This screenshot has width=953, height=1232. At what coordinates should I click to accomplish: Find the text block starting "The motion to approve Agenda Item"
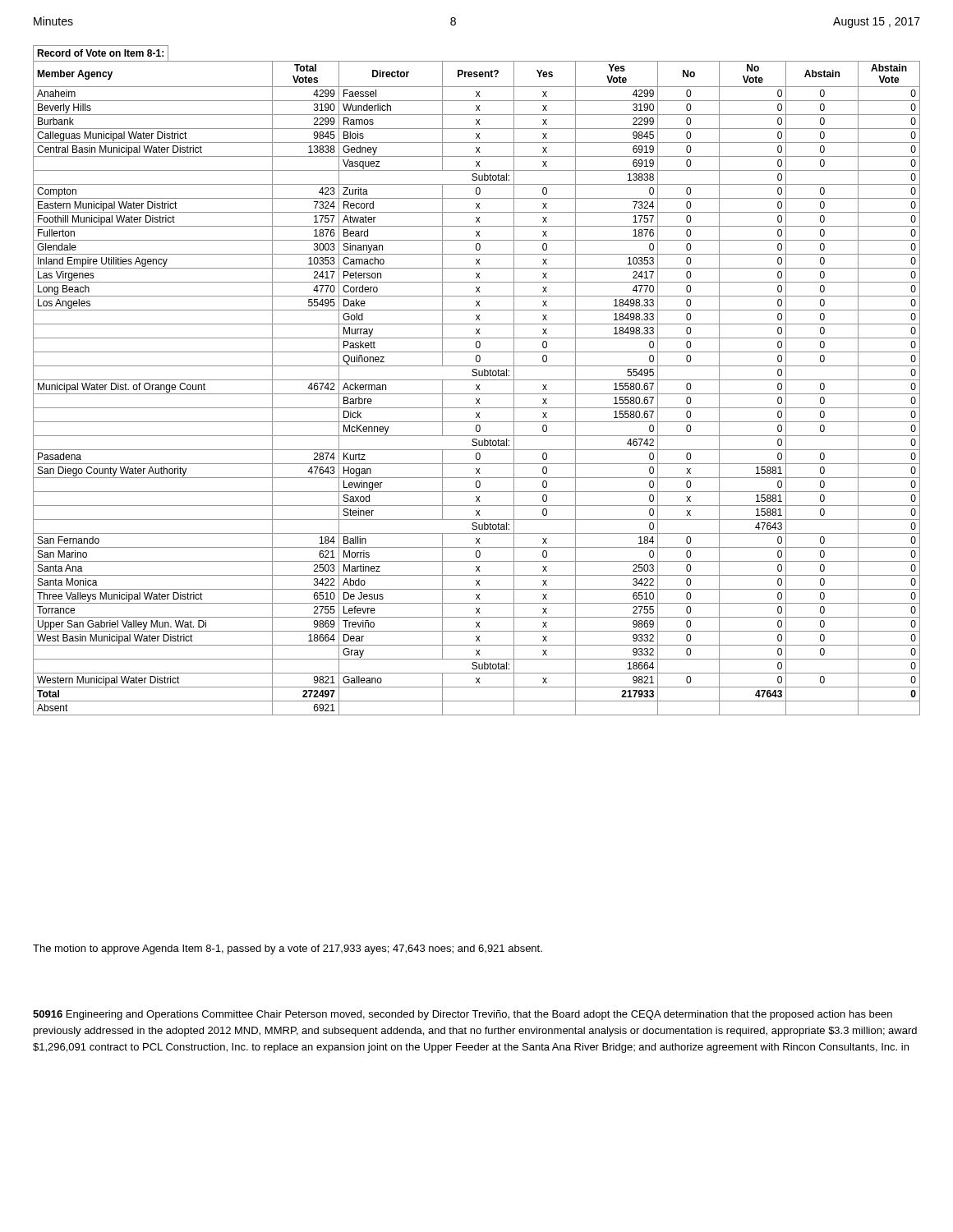pyautogui.click(x=288, y=948)
